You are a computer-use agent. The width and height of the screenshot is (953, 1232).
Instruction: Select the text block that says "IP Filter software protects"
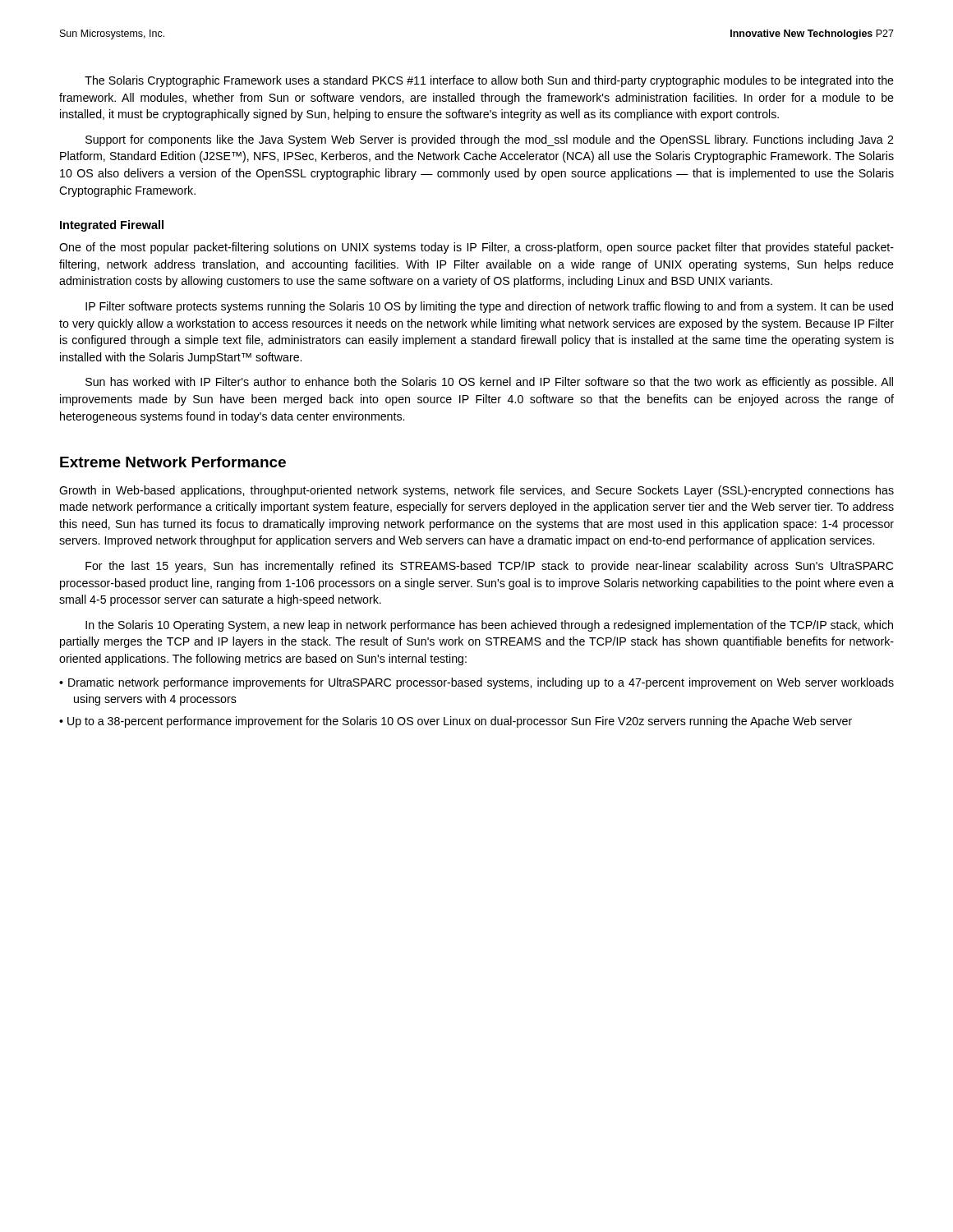476,332
